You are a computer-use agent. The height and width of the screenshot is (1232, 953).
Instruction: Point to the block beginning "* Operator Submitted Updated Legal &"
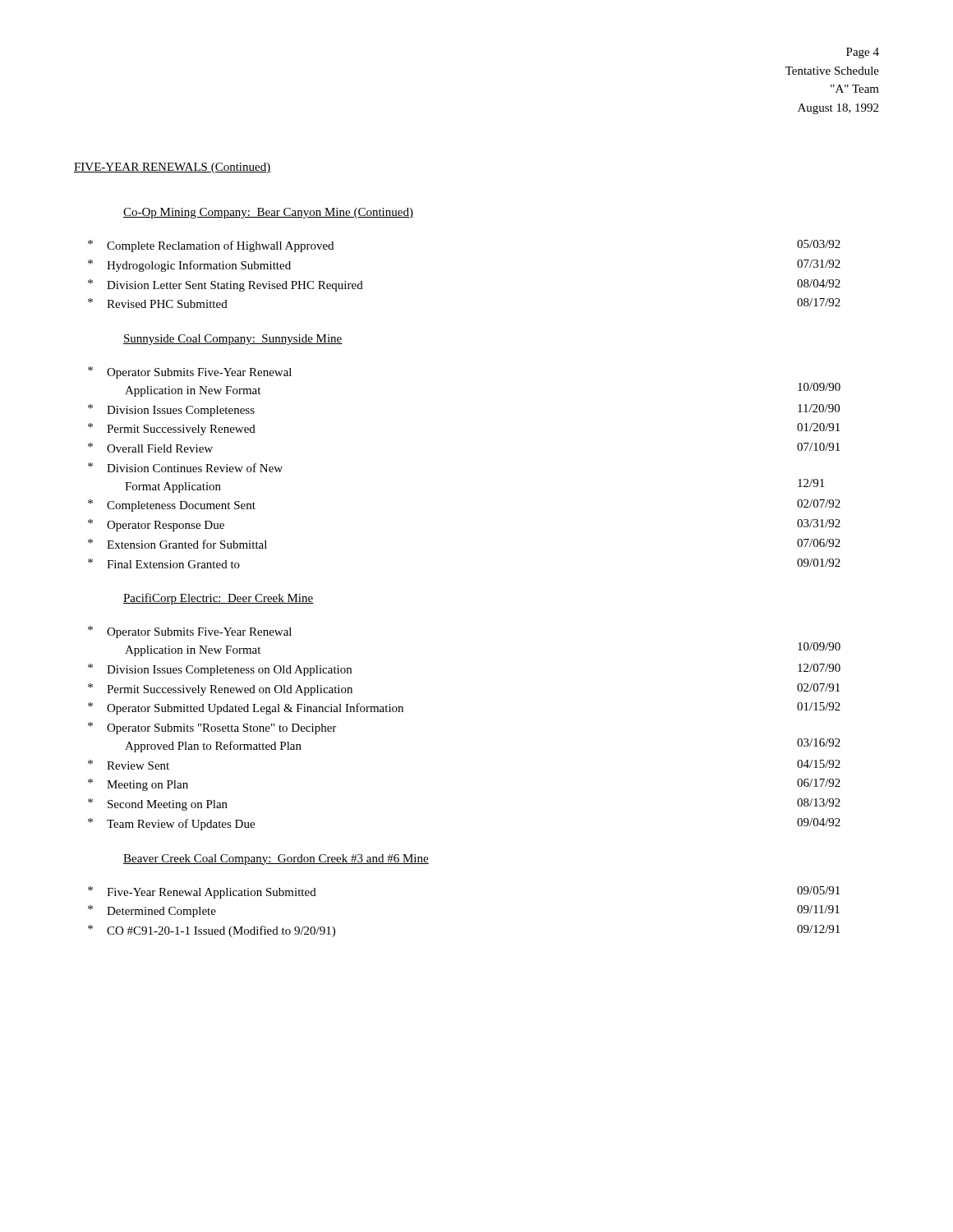click(x=254, y=708)
